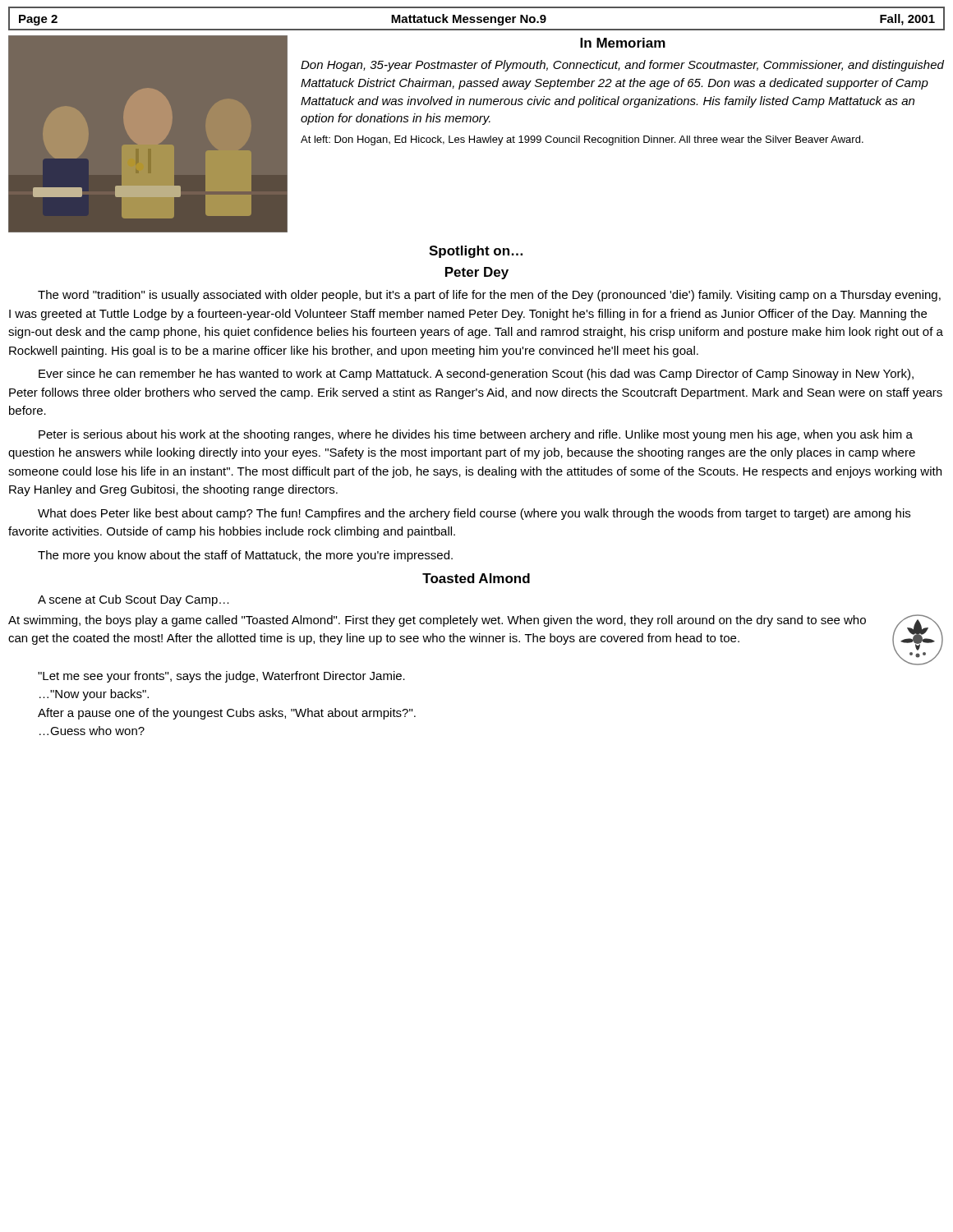Screen dimensions: 1232x953
Task: Find the photo
Action: (x=148, y=134)
